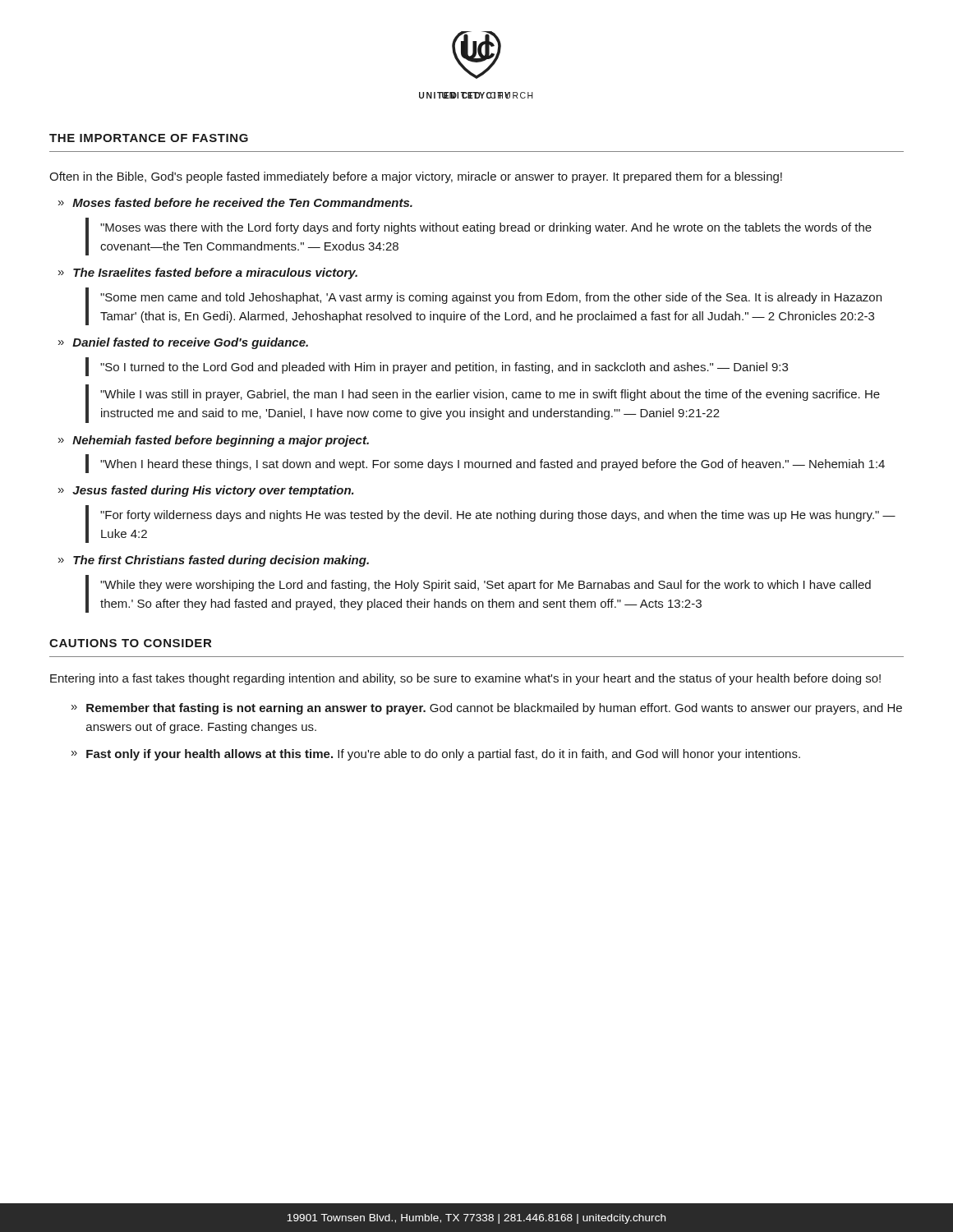The width and height of the screenshot is (953, 1232).
Task: Find the text starting "THE IMPORTANCE OF FASTING"
Action: 149,138
